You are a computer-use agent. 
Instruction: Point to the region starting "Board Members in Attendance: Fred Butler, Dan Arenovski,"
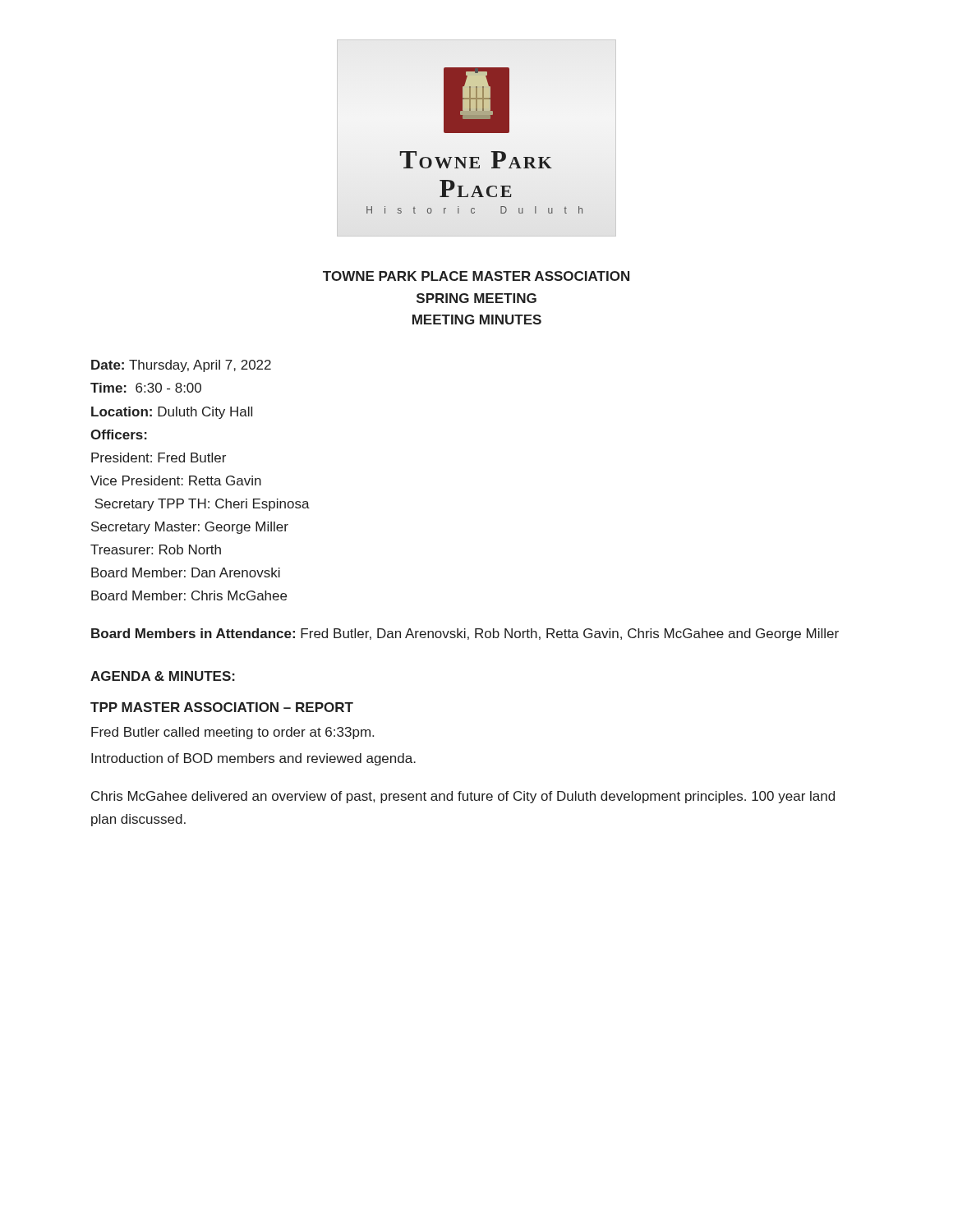click(476, 634)
